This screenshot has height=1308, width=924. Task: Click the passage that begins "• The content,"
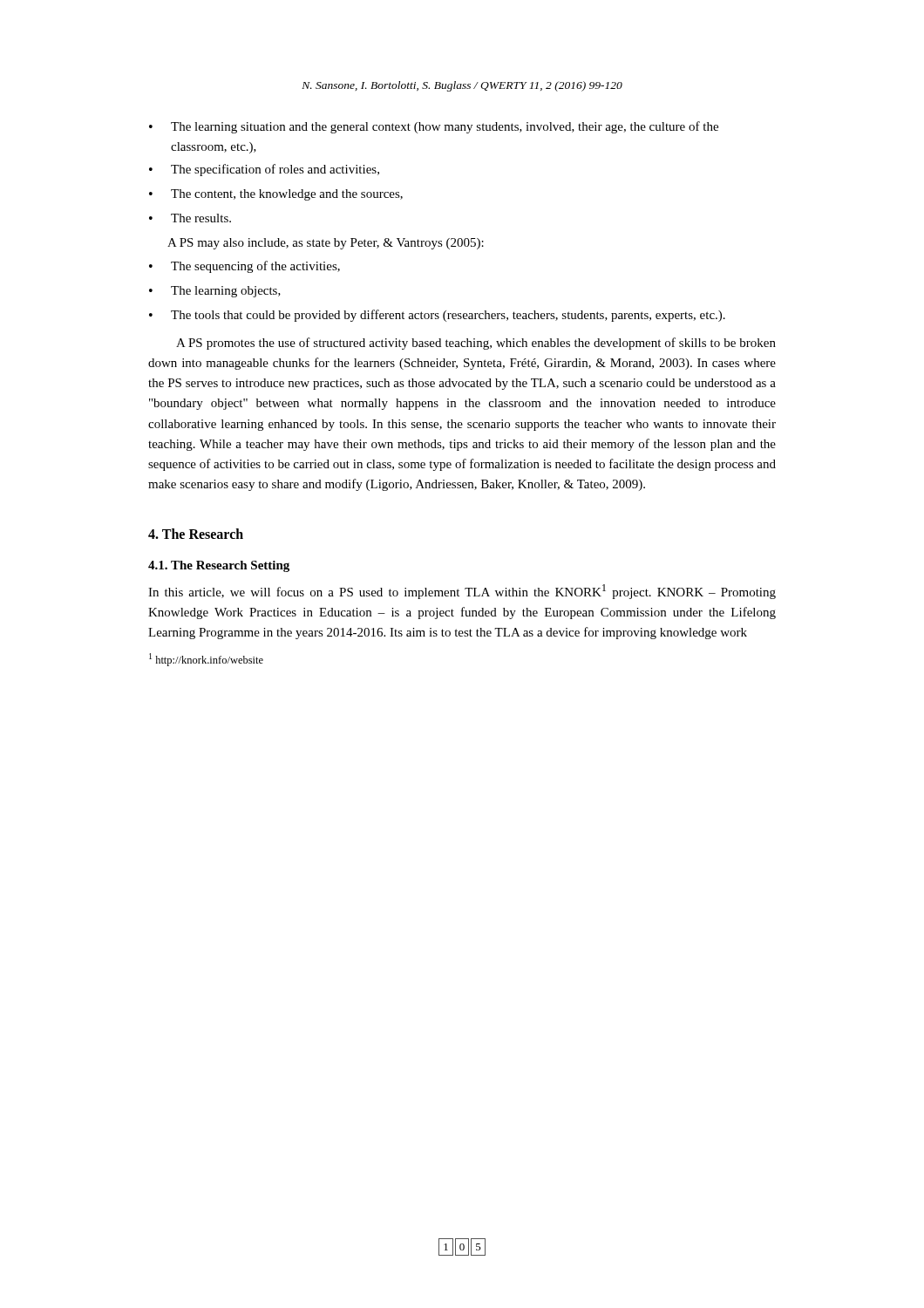(276, 195)
